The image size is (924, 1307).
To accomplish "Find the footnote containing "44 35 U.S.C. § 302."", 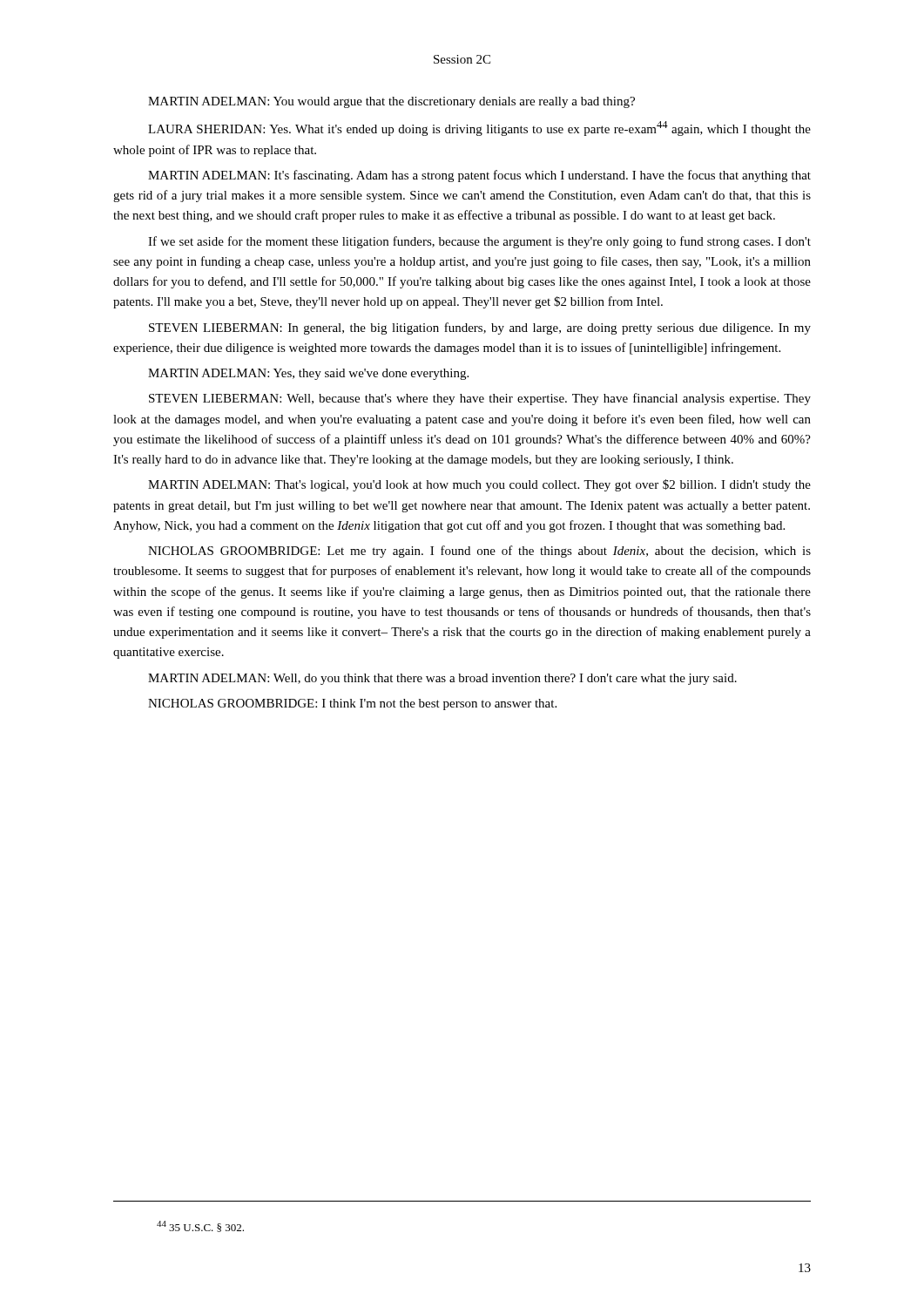I will click(x=200, y=1226).
